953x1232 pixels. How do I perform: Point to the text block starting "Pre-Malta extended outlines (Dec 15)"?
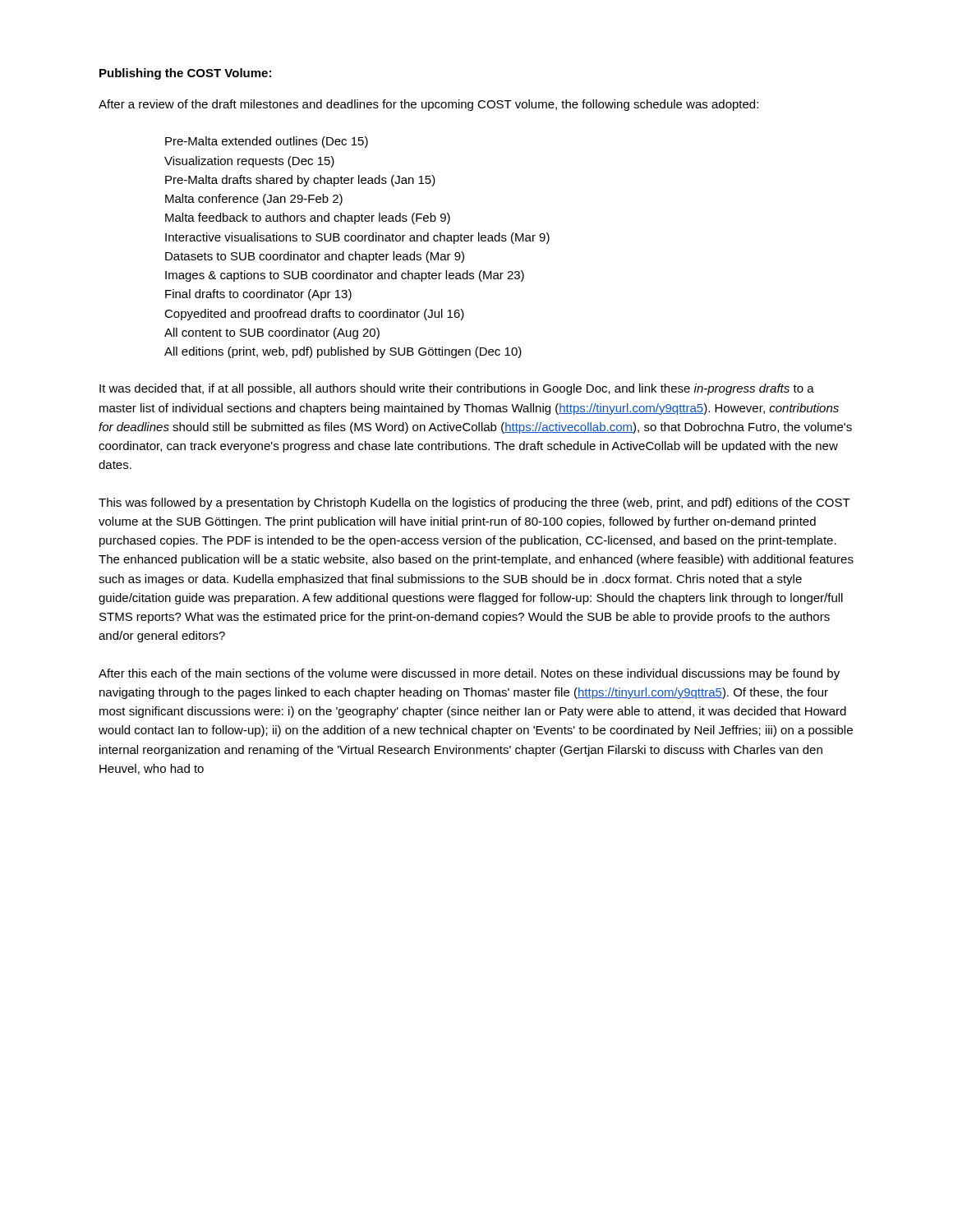coord(266,141)
